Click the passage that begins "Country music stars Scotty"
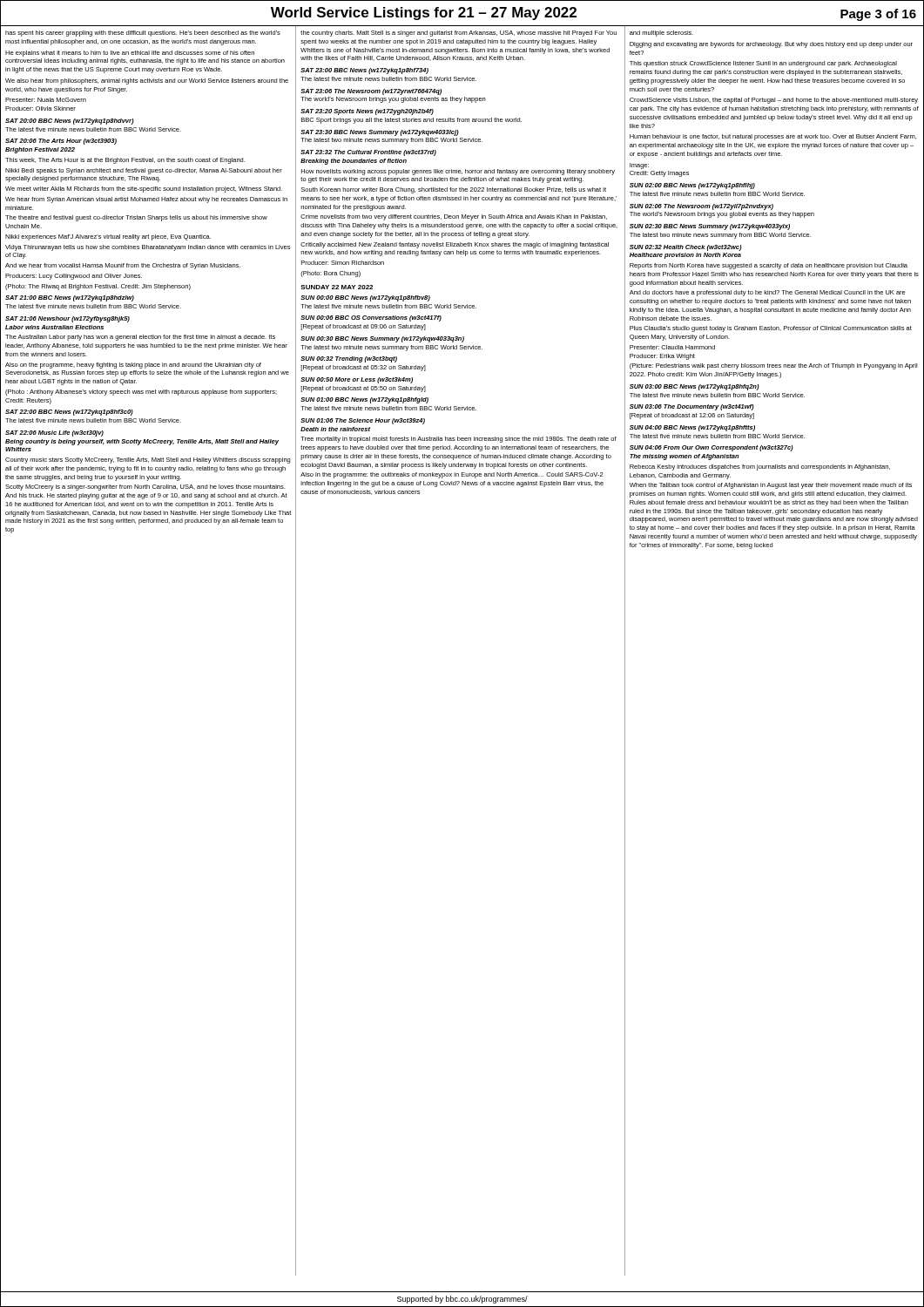The height and width of the screenshot is (1307, 924). [148, 468]
